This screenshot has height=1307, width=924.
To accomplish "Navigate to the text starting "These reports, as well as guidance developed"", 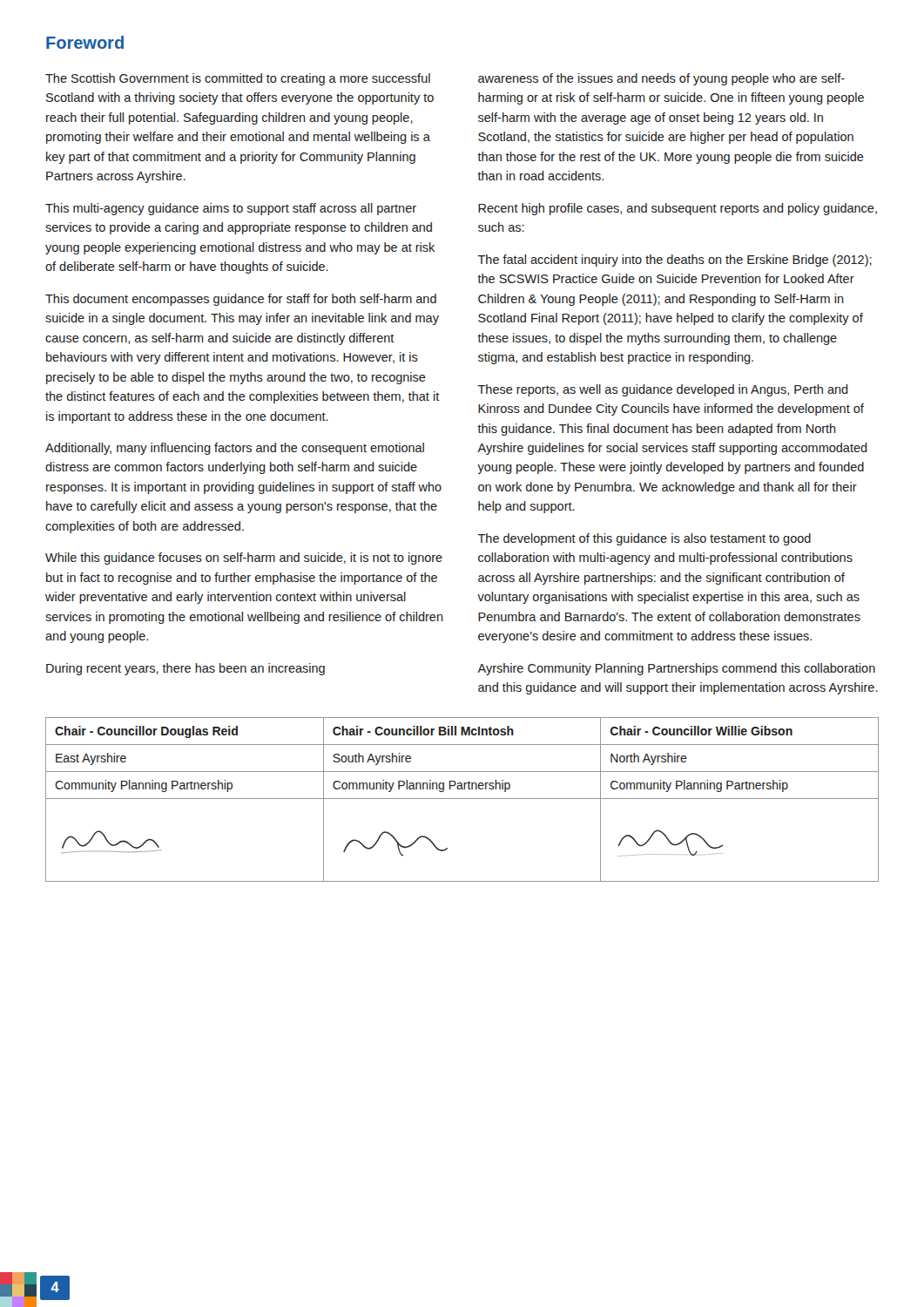I will click(673, 448).
